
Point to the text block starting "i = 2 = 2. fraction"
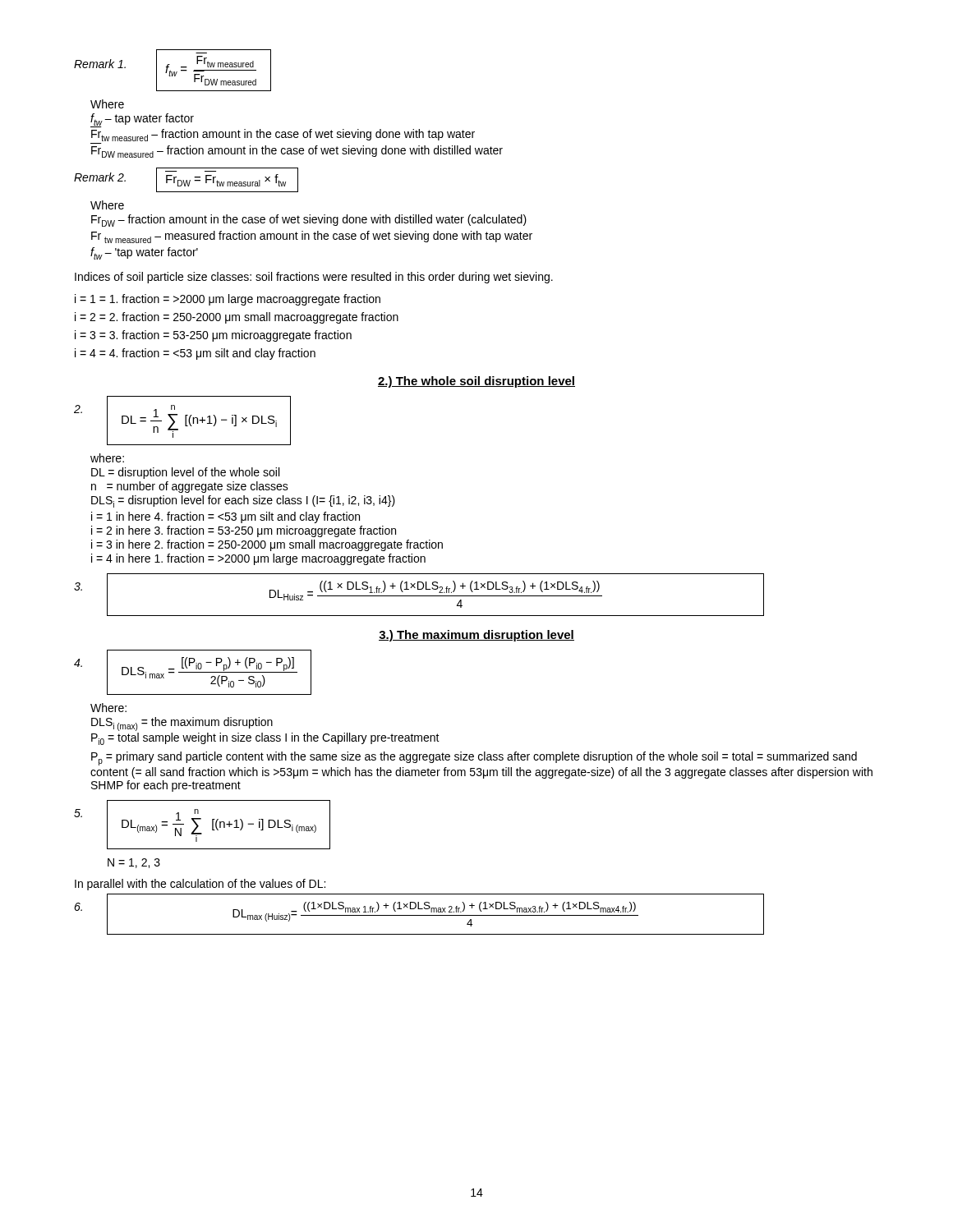click(236, 317)
